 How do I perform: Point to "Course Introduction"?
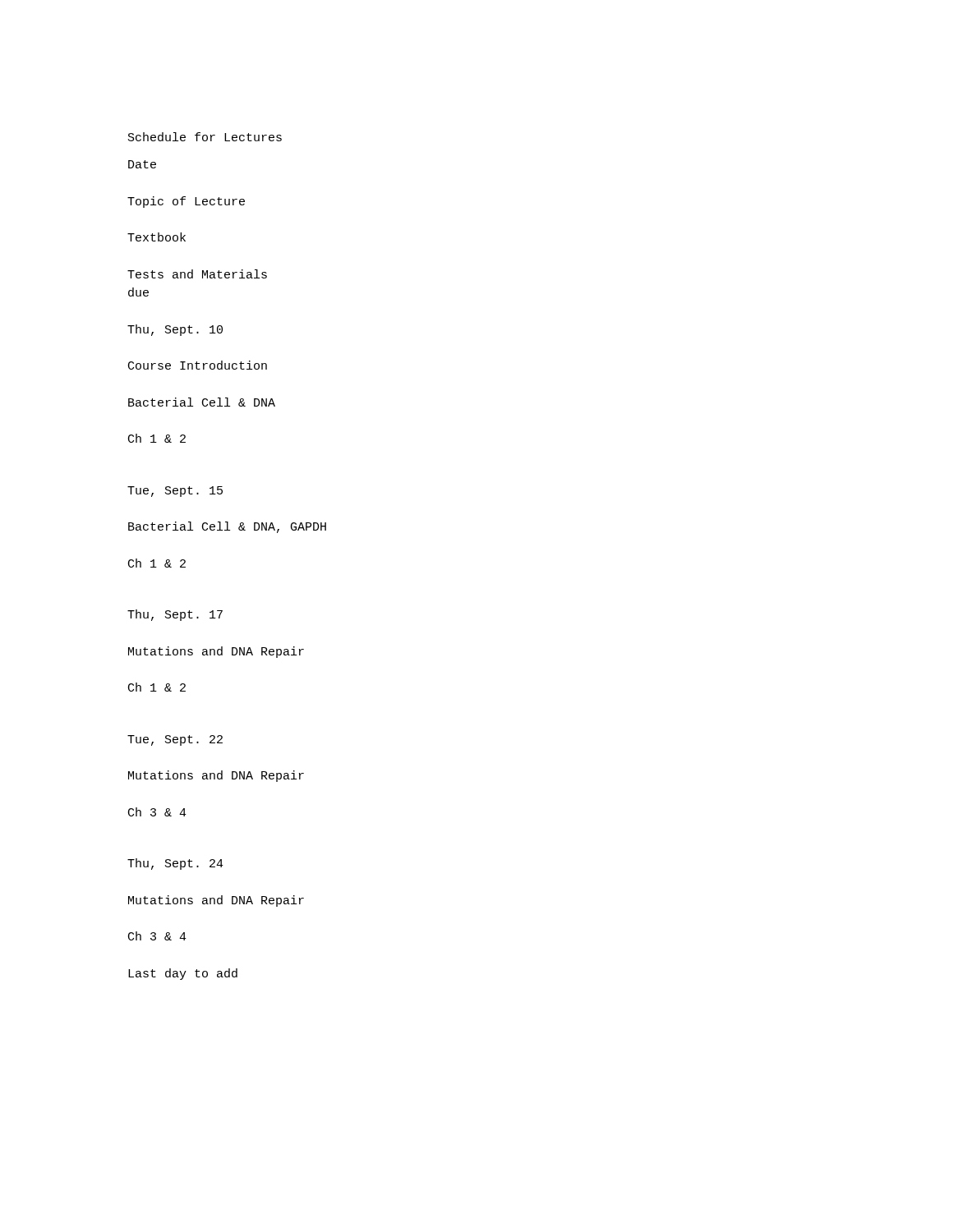click(198, 367)
